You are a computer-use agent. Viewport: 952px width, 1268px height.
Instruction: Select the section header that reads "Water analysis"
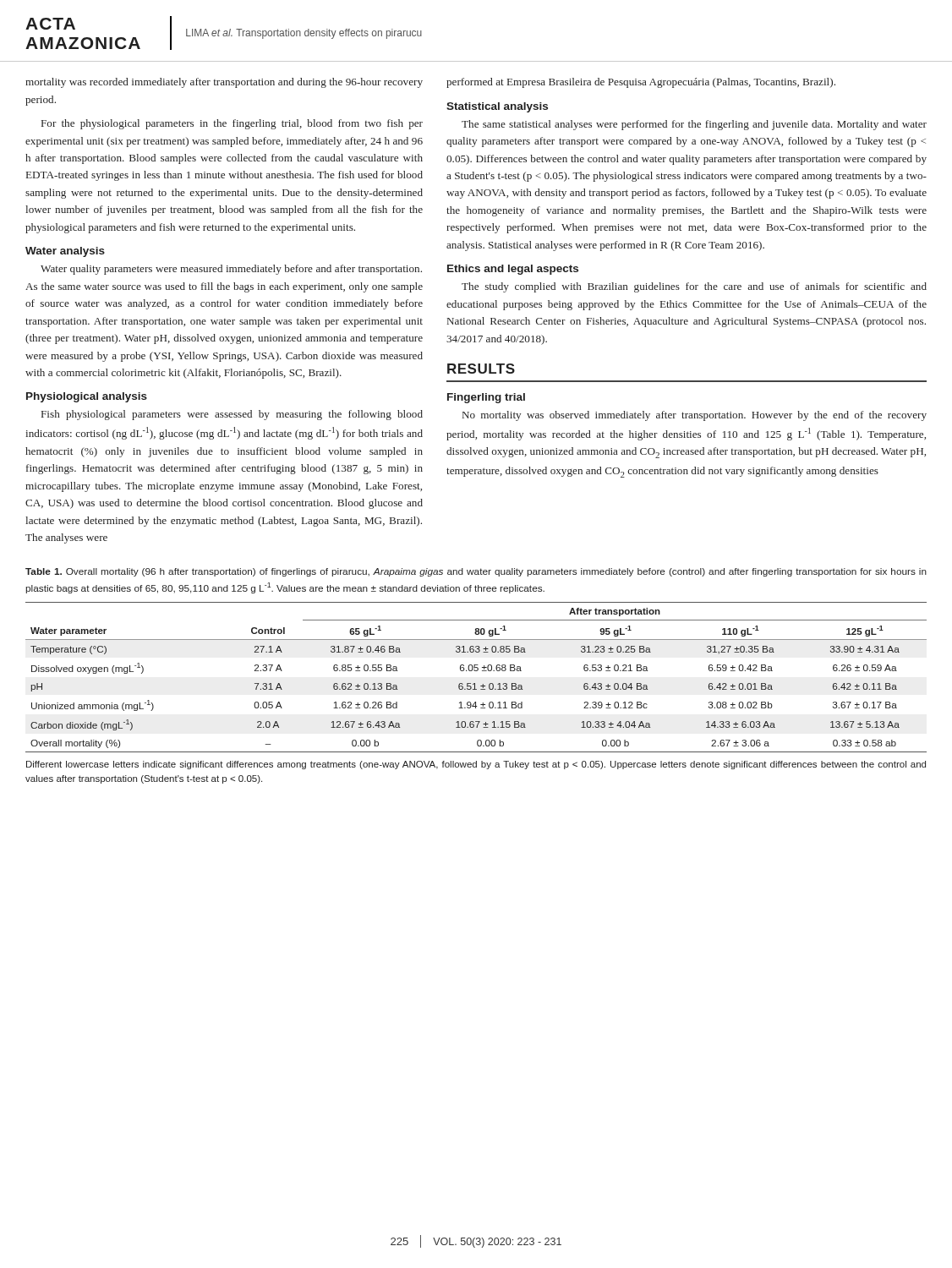[65, 251]
